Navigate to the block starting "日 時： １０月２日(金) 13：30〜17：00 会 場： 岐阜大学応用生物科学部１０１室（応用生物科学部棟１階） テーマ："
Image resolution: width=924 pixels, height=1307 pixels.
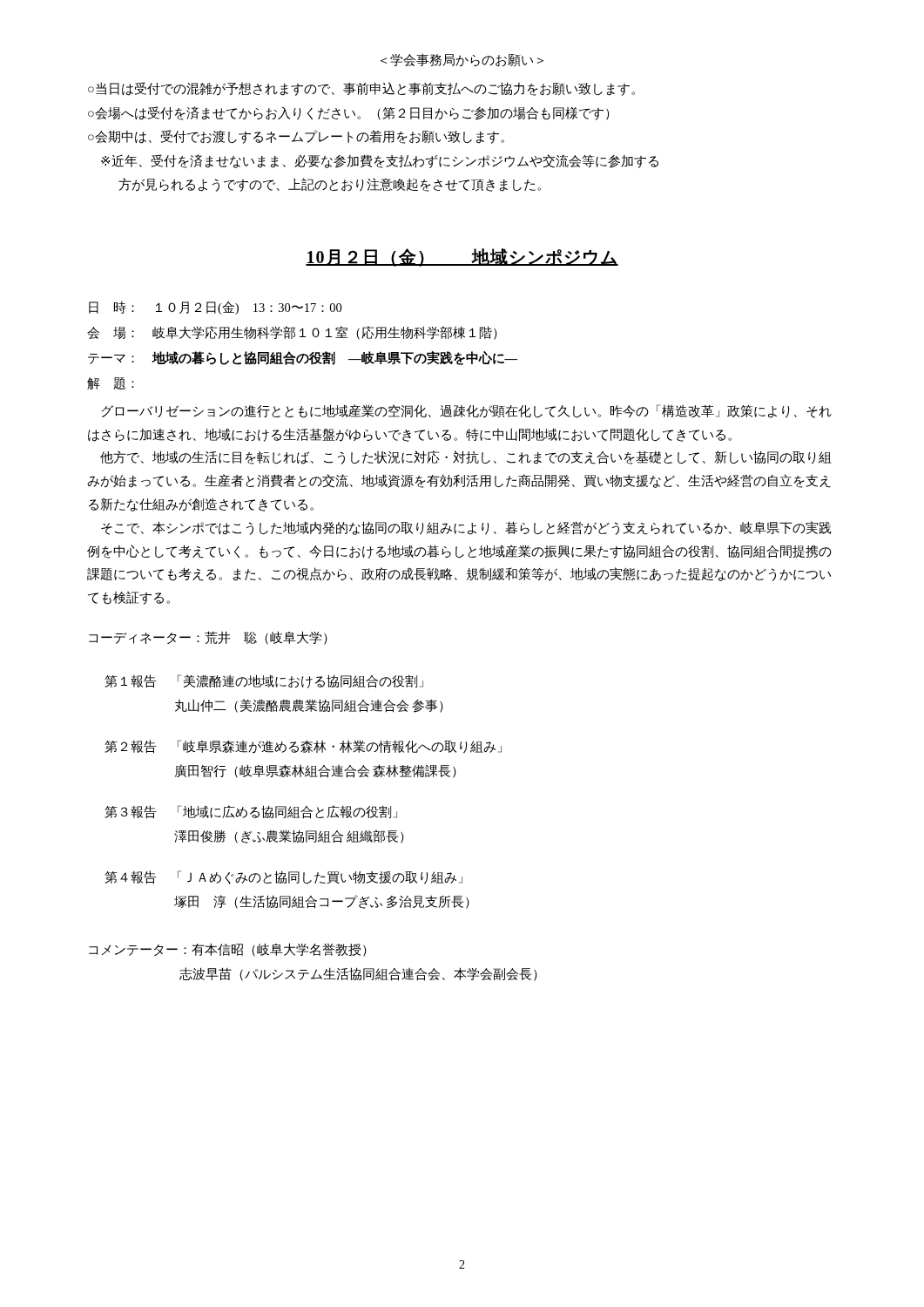pos(302,345)
